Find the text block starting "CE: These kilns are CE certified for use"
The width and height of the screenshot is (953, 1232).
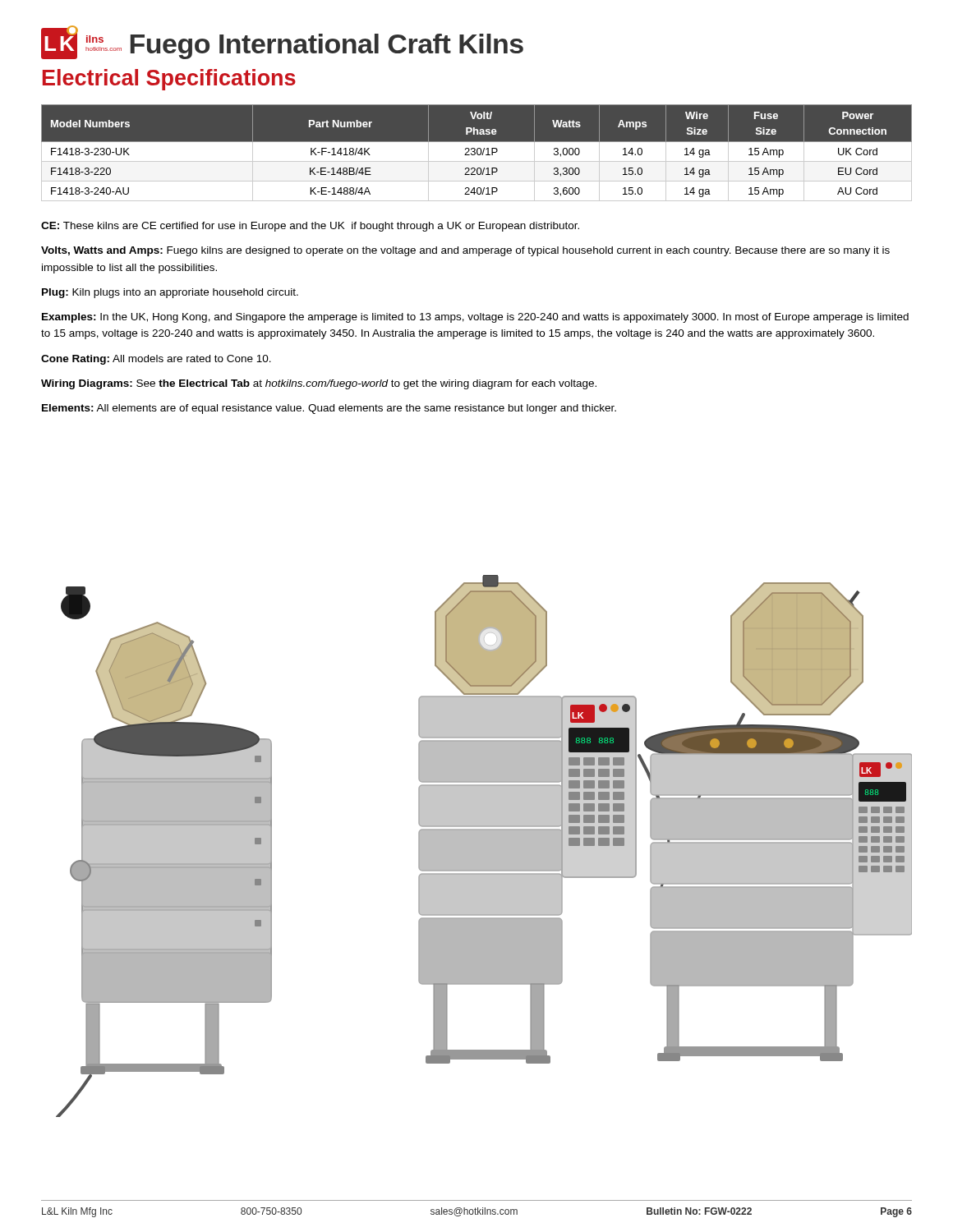pyautogui.click(x=311, y=225)
